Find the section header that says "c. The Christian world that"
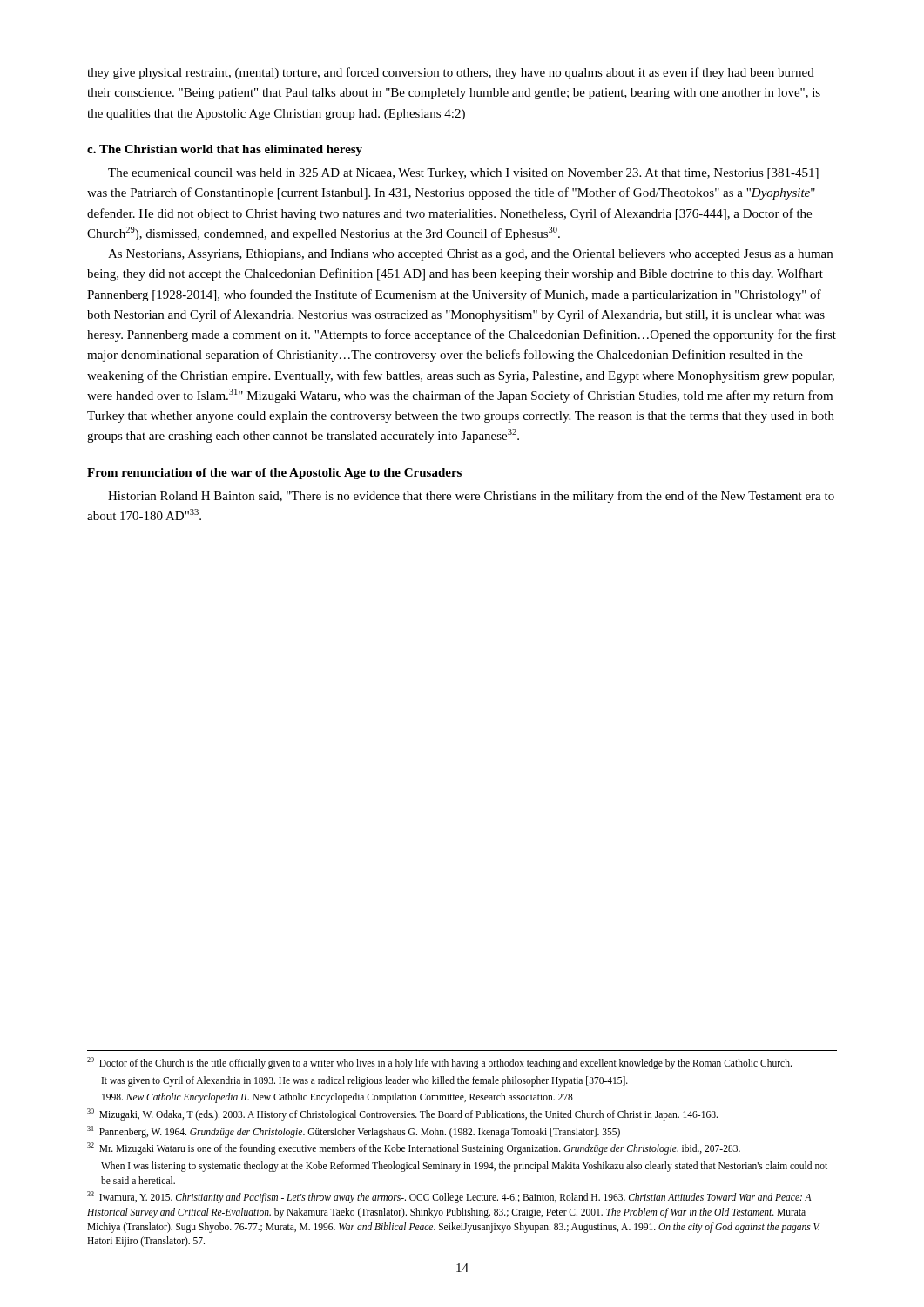The image size is (924, 1307). (225, 149)
